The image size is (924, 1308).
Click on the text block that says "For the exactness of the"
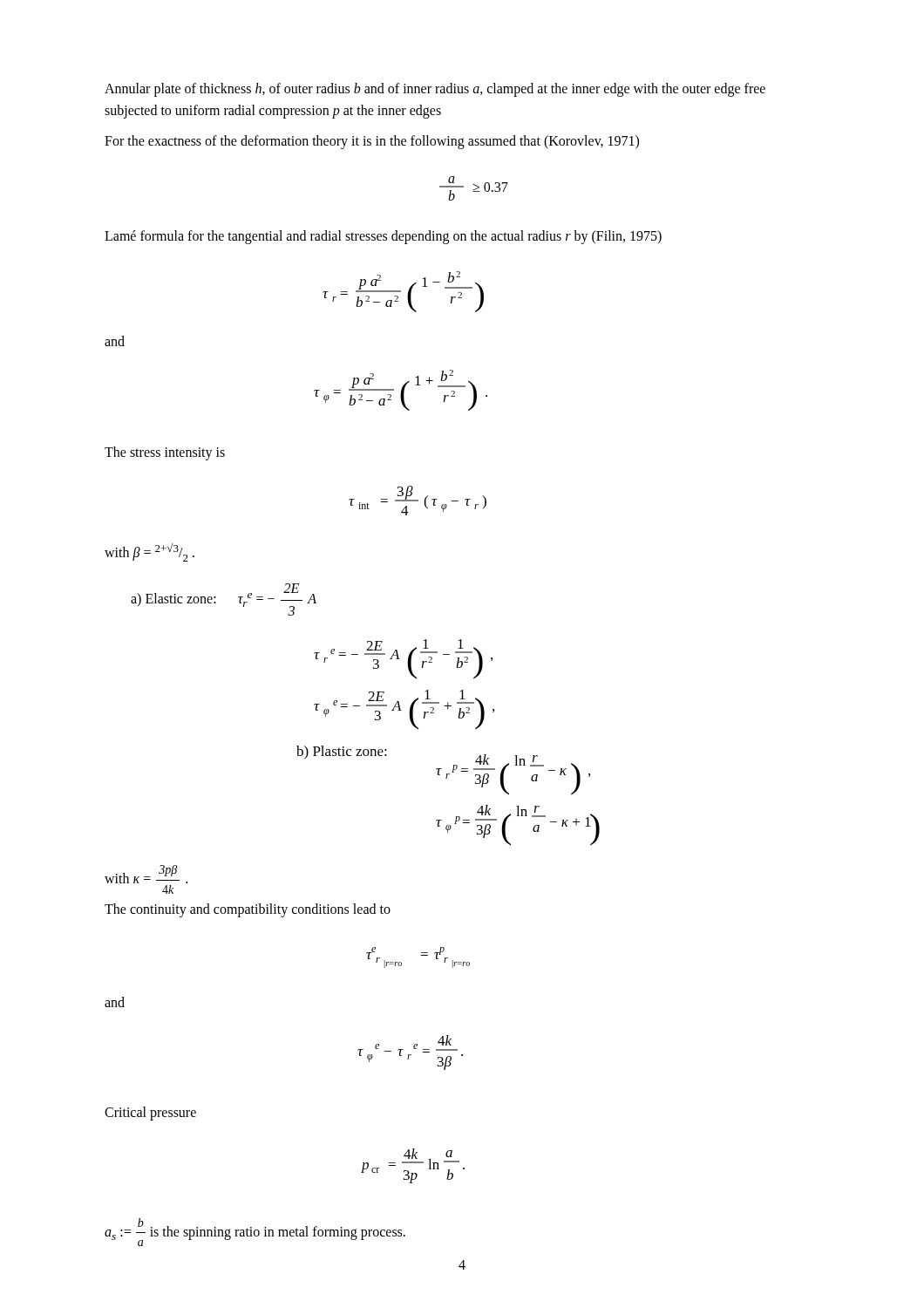pos(372,140)
